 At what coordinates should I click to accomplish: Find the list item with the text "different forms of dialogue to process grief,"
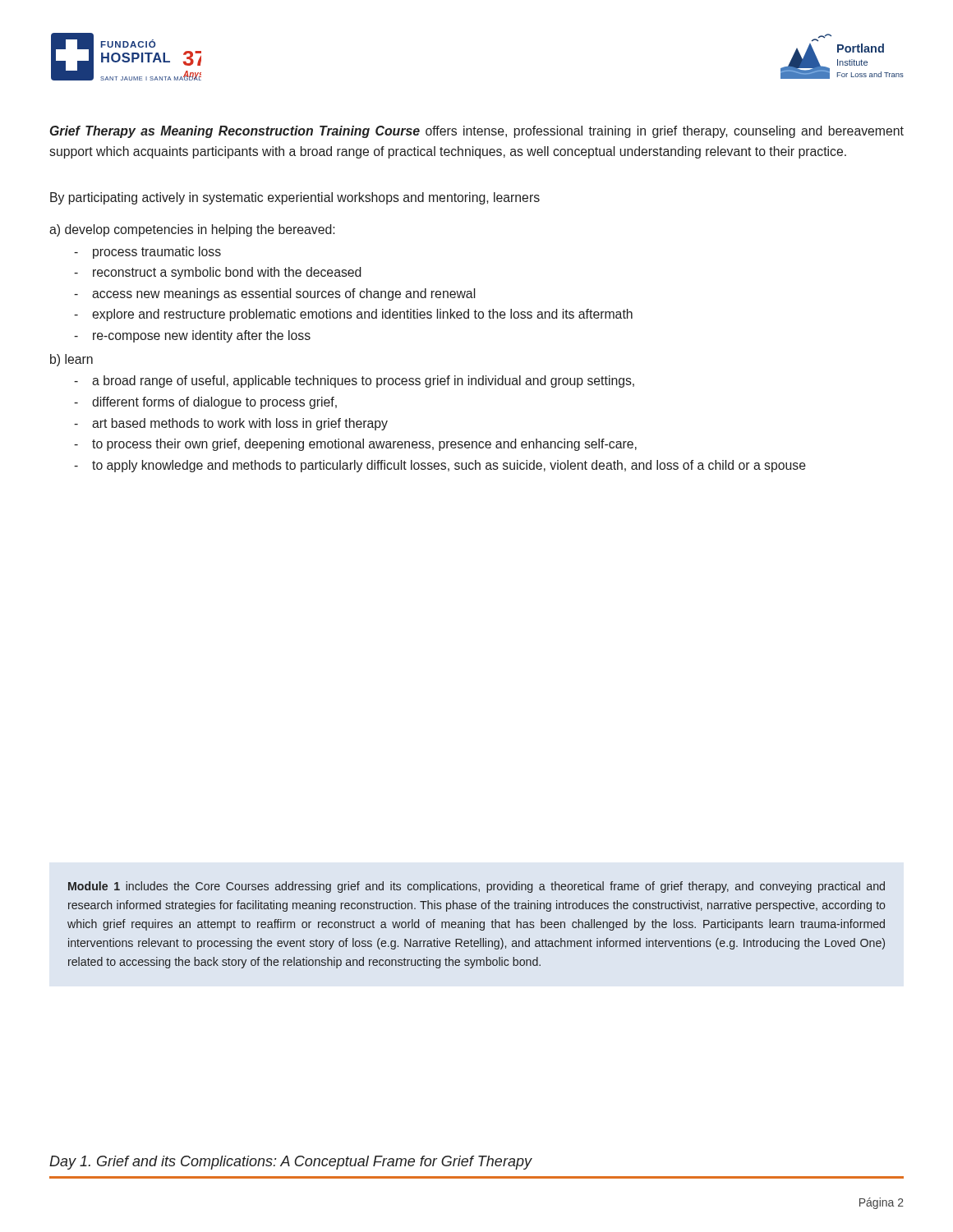pyautogui.click(x=206, y=403)
